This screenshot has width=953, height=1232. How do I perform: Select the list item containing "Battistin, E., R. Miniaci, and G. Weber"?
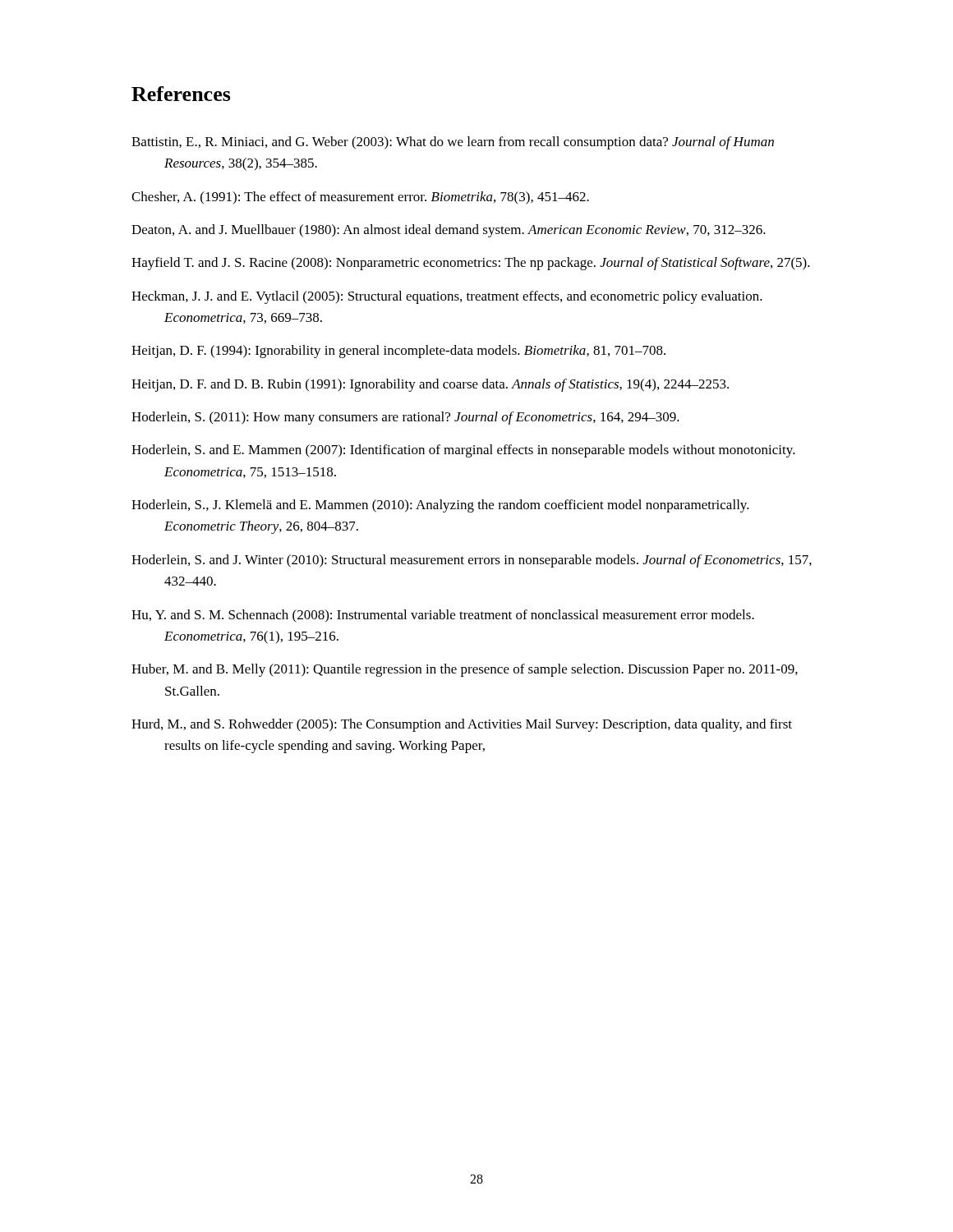476,153
